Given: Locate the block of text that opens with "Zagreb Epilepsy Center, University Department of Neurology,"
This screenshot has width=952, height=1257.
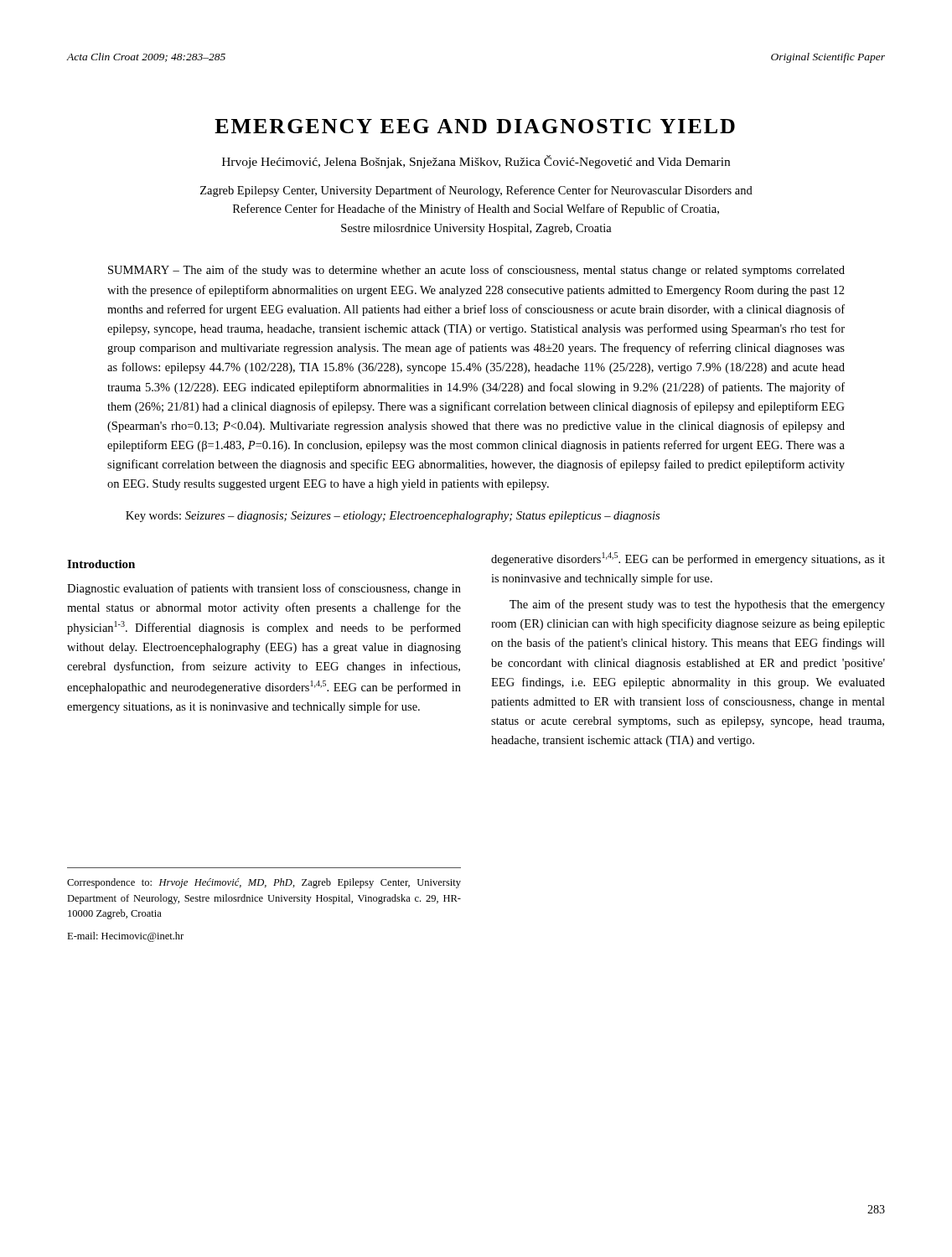Looking at the screenshot, I should point(476,209).
